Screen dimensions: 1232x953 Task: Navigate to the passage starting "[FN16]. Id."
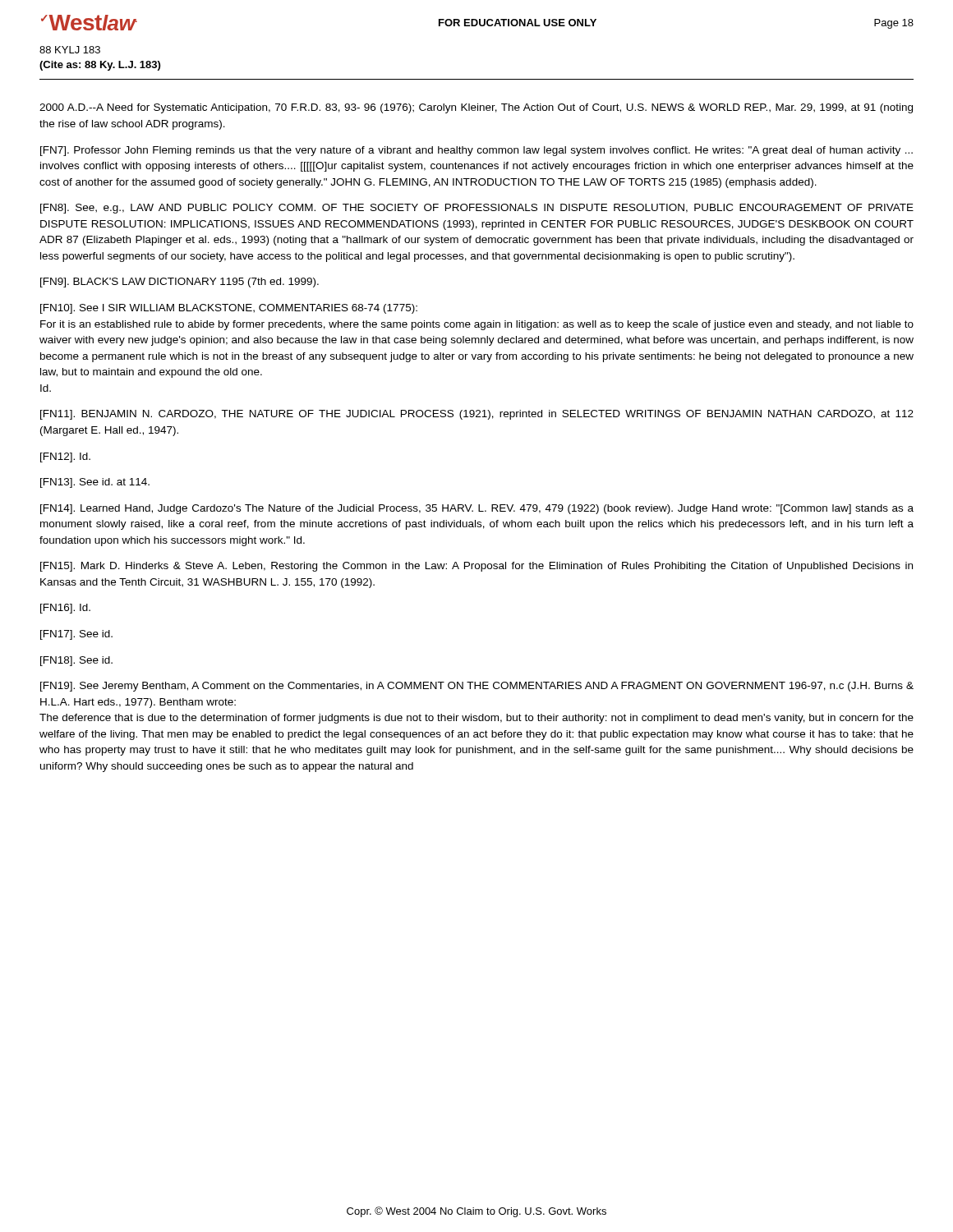(65, 608)
